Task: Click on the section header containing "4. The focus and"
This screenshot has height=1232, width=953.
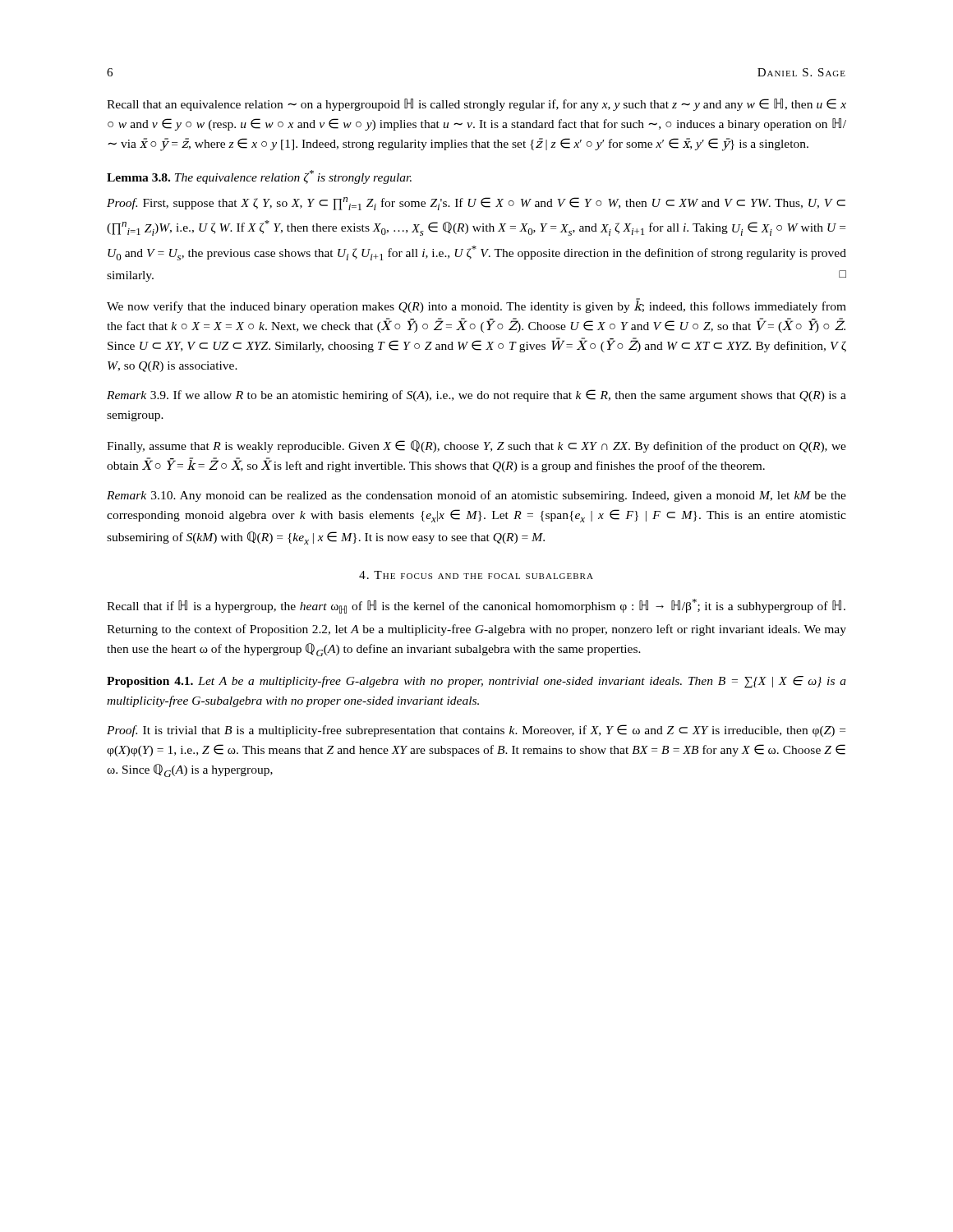Action: click(476, 575)
